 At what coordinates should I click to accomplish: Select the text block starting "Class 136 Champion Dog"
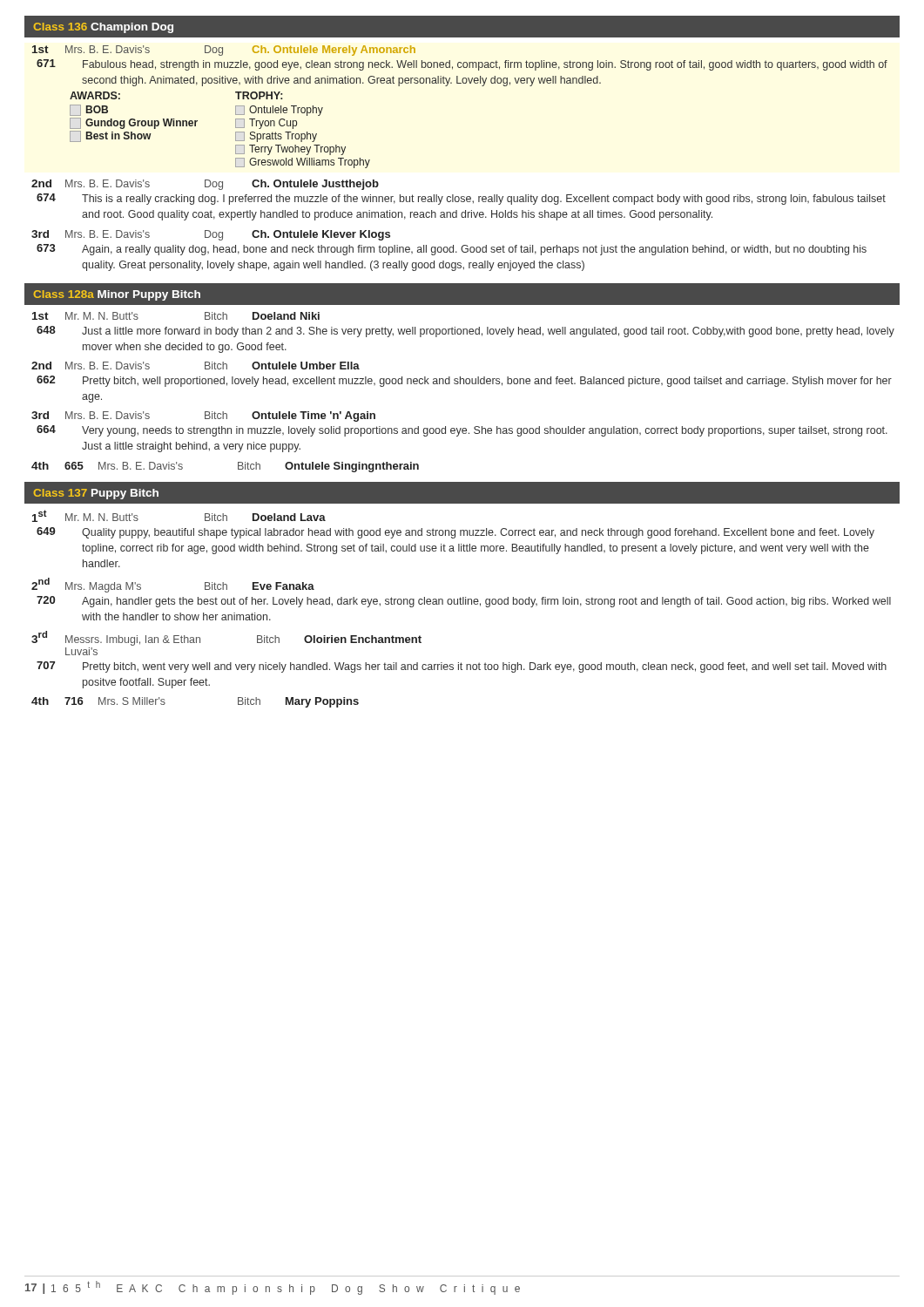[104, 27]
